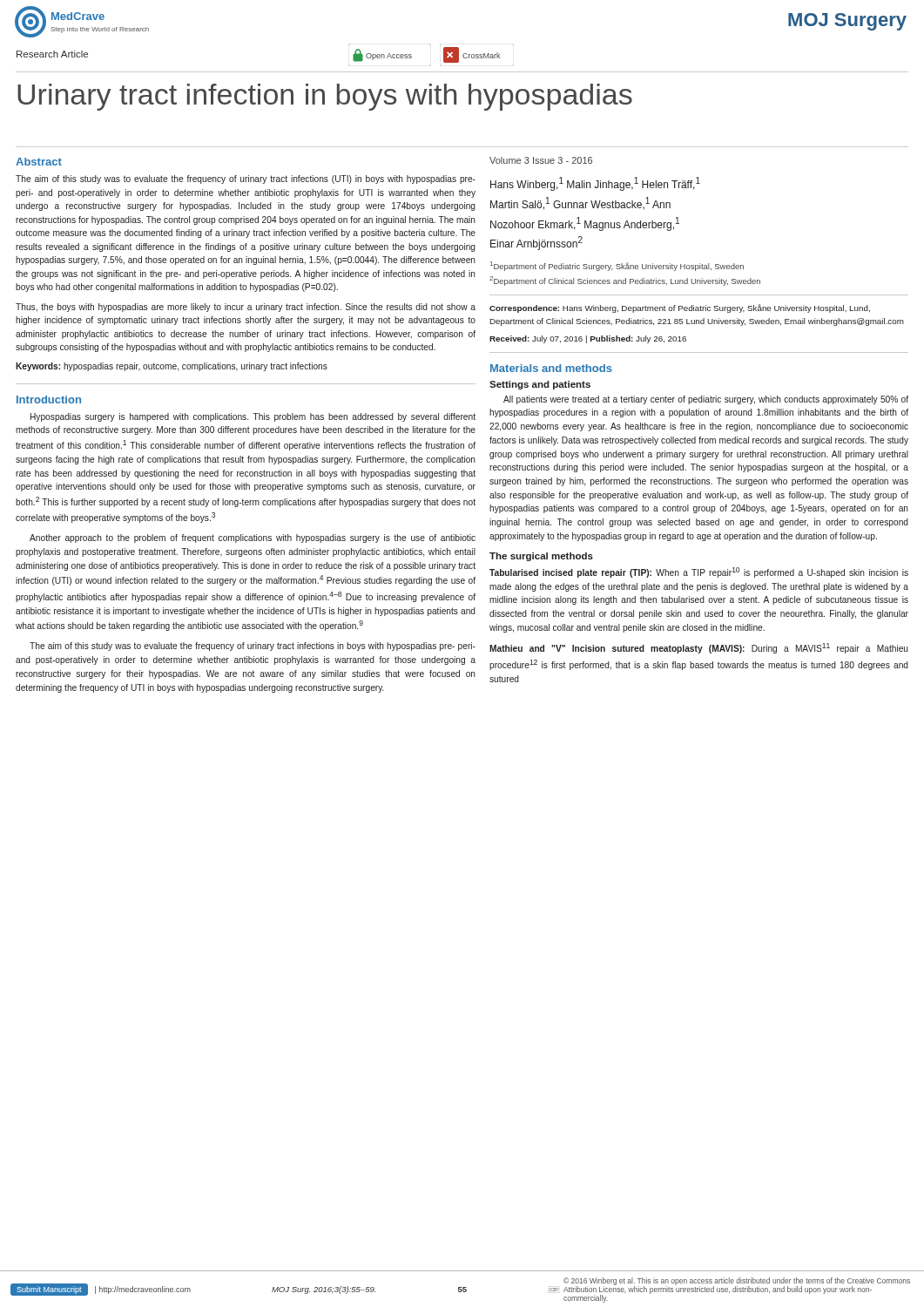
Task: Locate the text block containing "Volume 3 Issue 3"
Action: coord(541,160)
